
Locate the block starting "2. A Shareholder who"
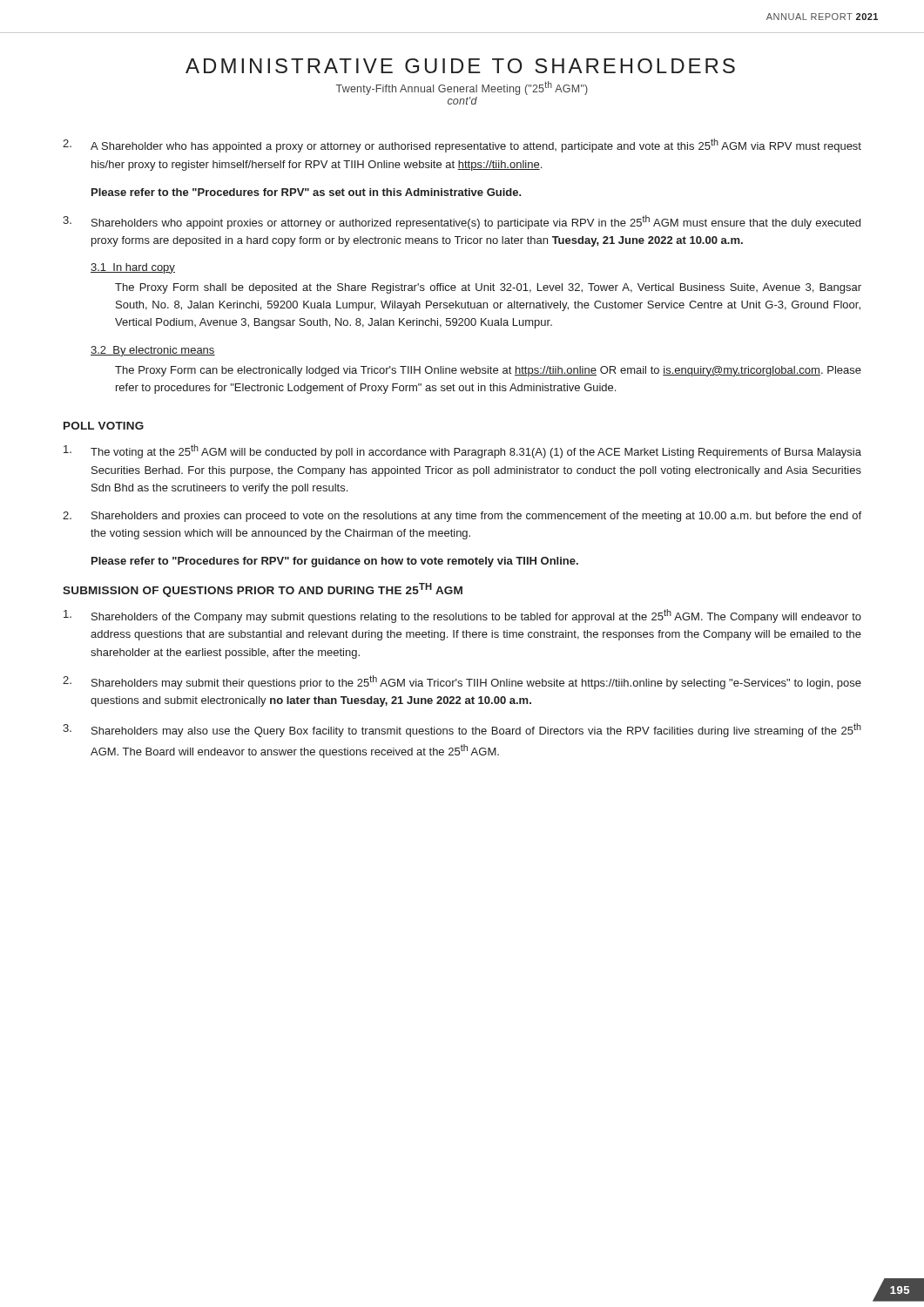tap(462, 154)
